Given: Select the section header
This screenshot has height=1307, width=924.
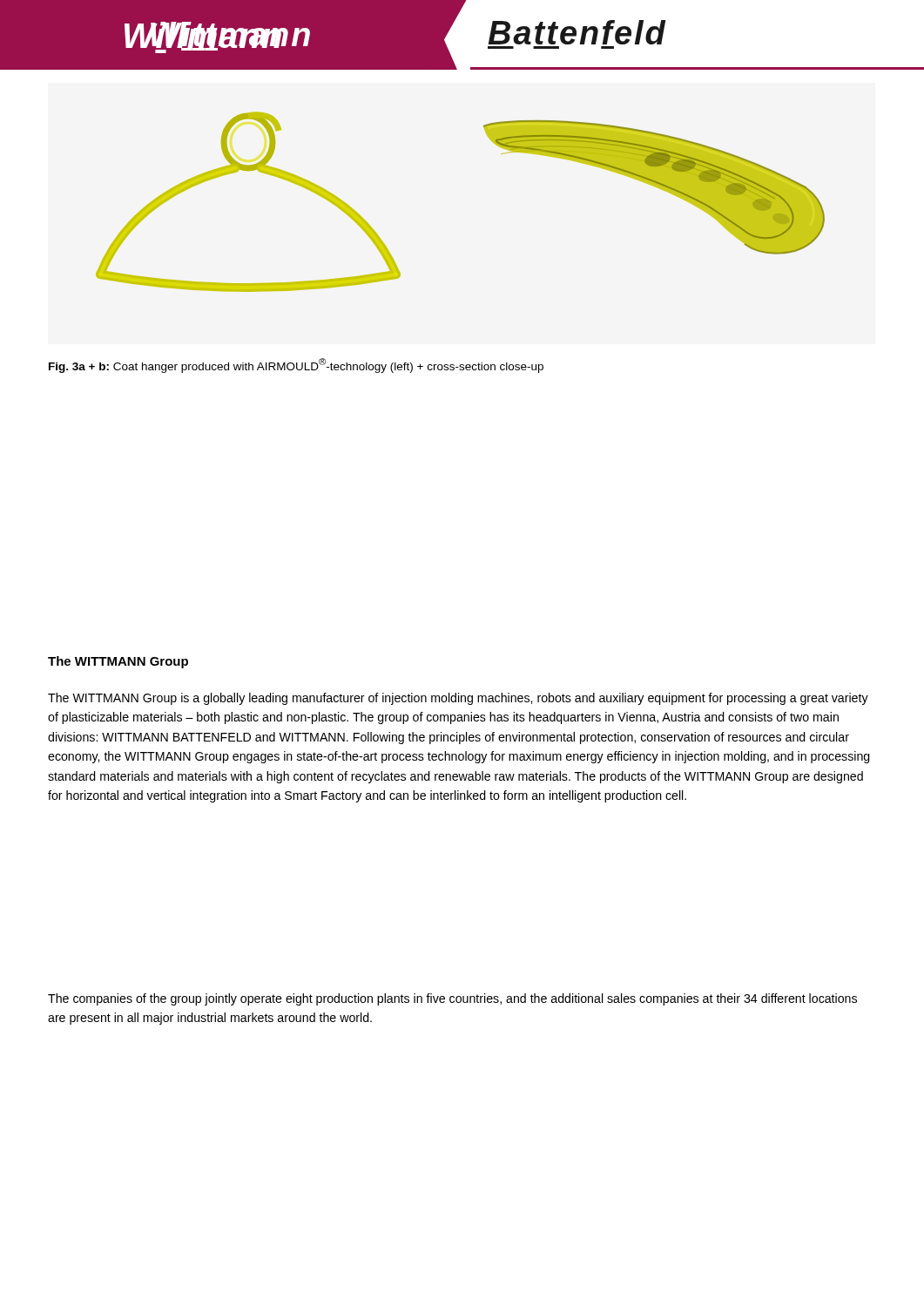Looking at the screenshot, I should 118,661.
